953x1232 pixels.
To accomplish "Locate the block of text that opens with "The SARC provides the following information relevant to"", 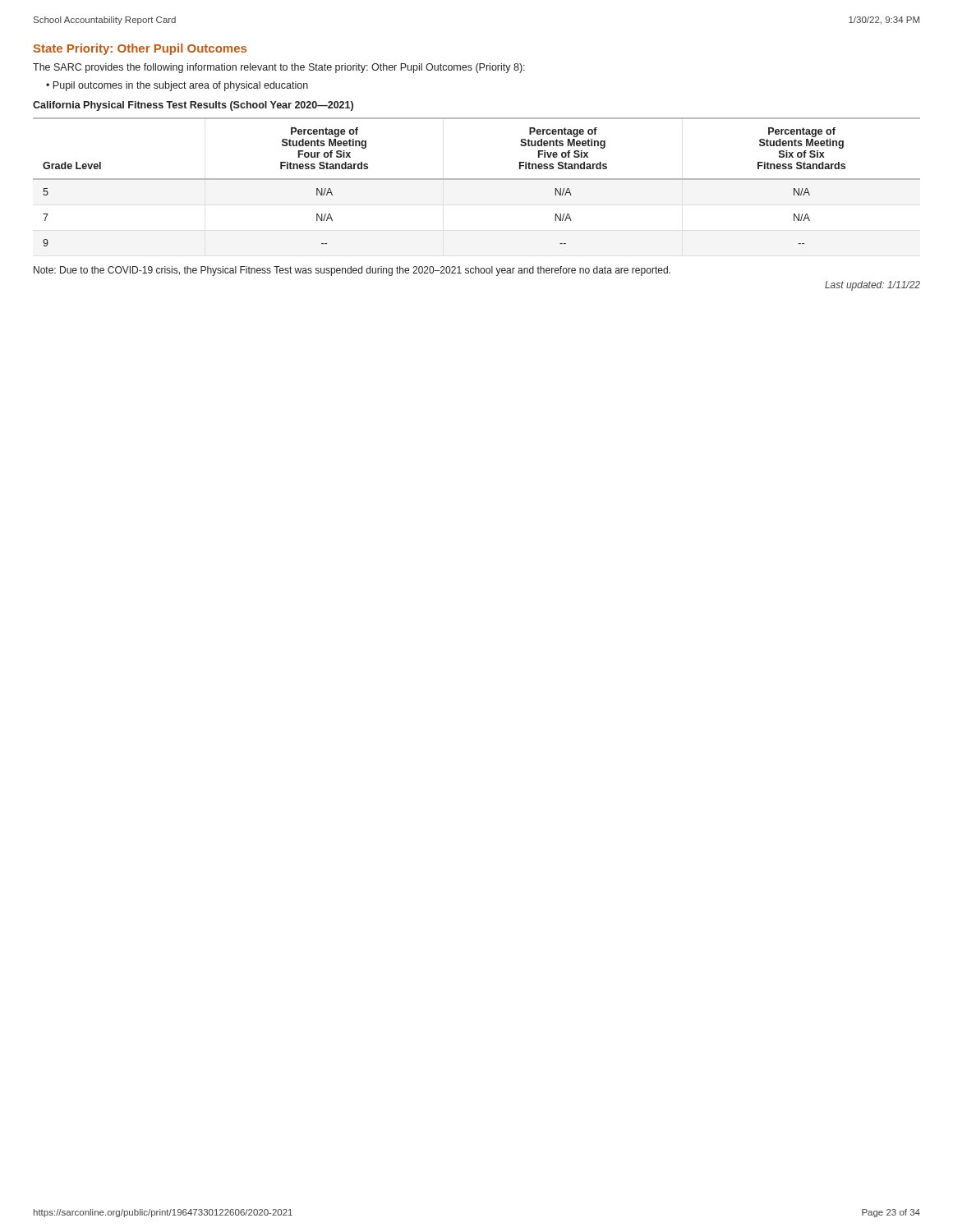I will (x=279, y=67).
